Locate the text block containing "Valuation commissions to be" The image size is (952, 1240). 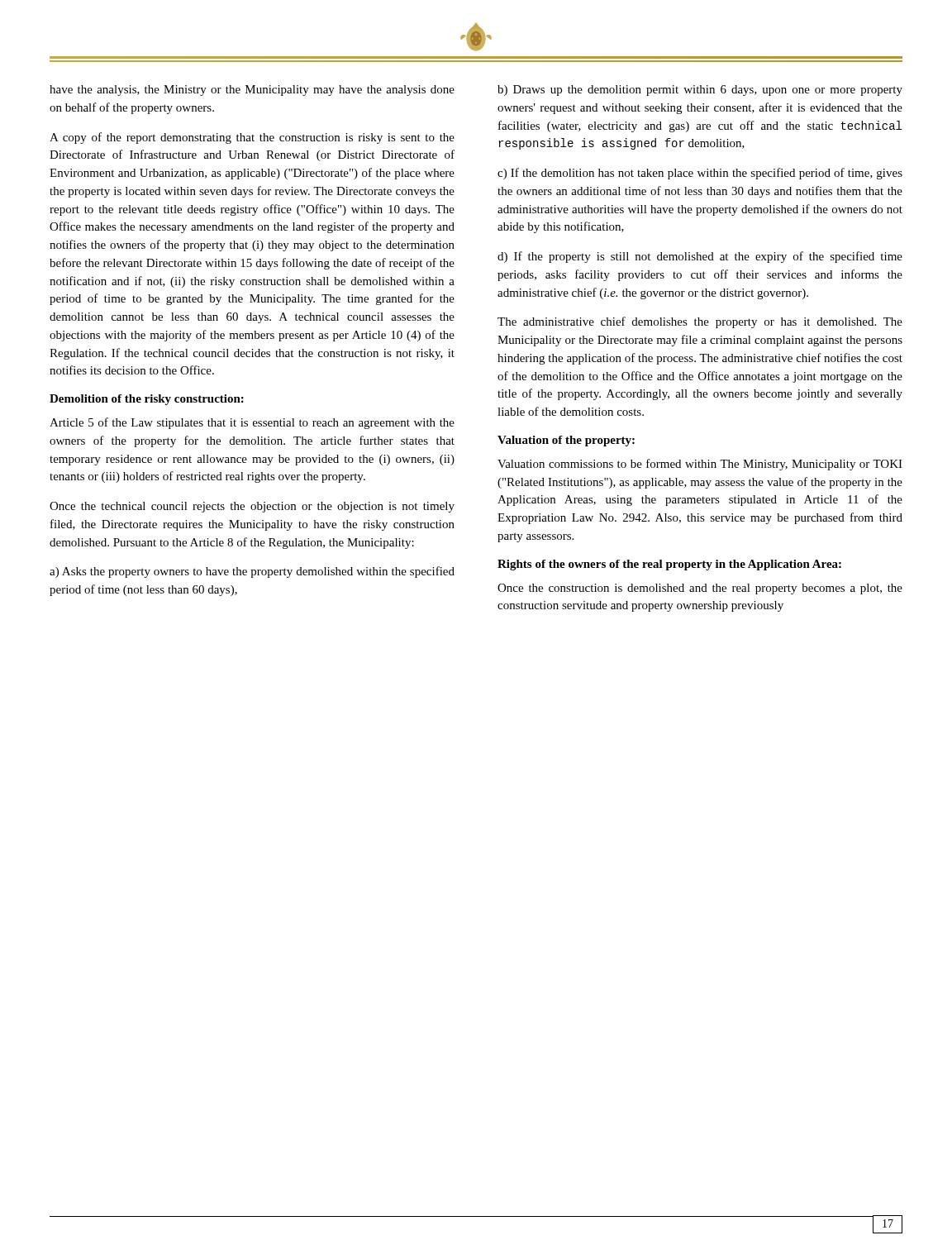tap(700, 500)
